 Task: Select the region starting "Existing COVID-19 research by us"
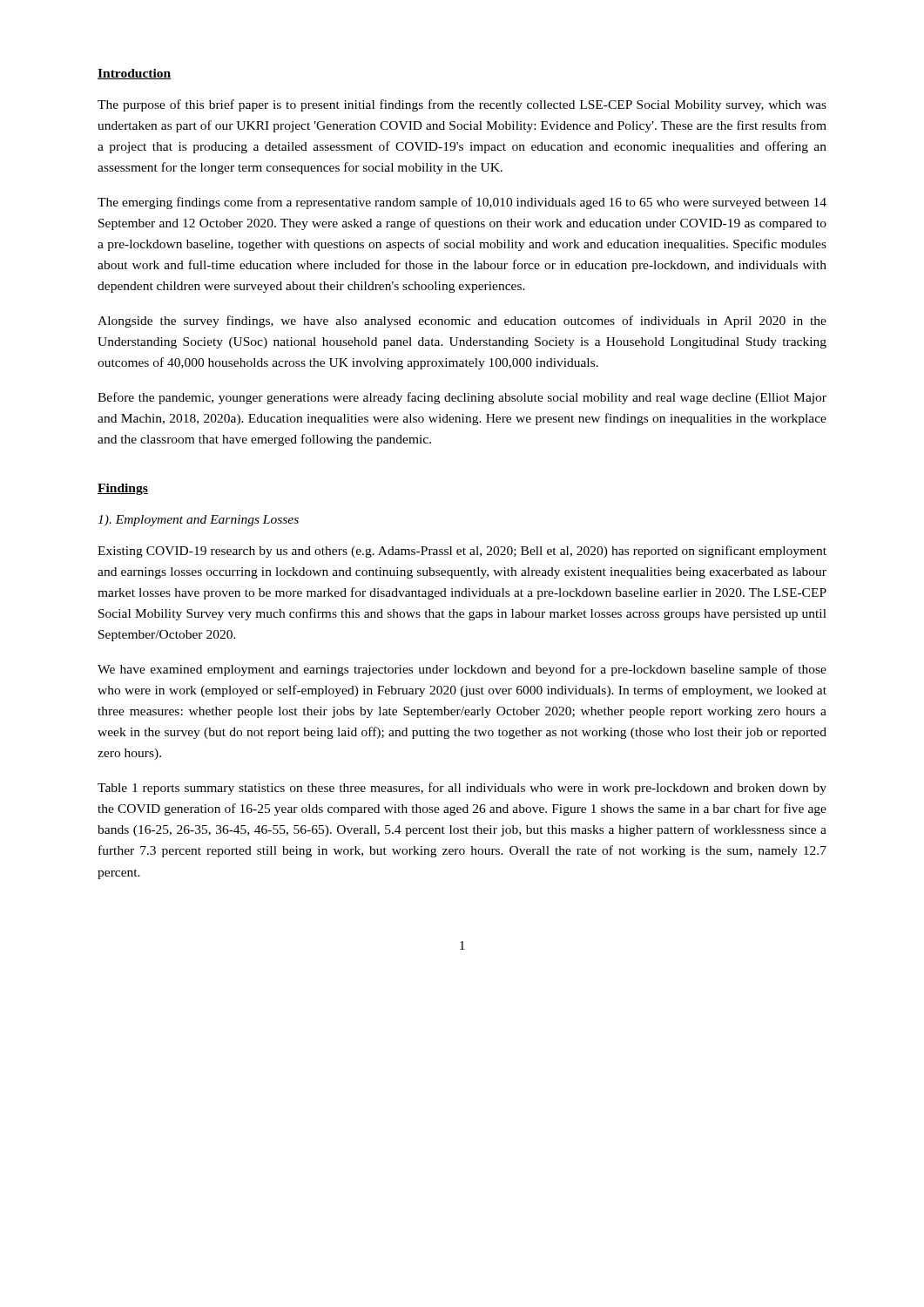(462, 593)
